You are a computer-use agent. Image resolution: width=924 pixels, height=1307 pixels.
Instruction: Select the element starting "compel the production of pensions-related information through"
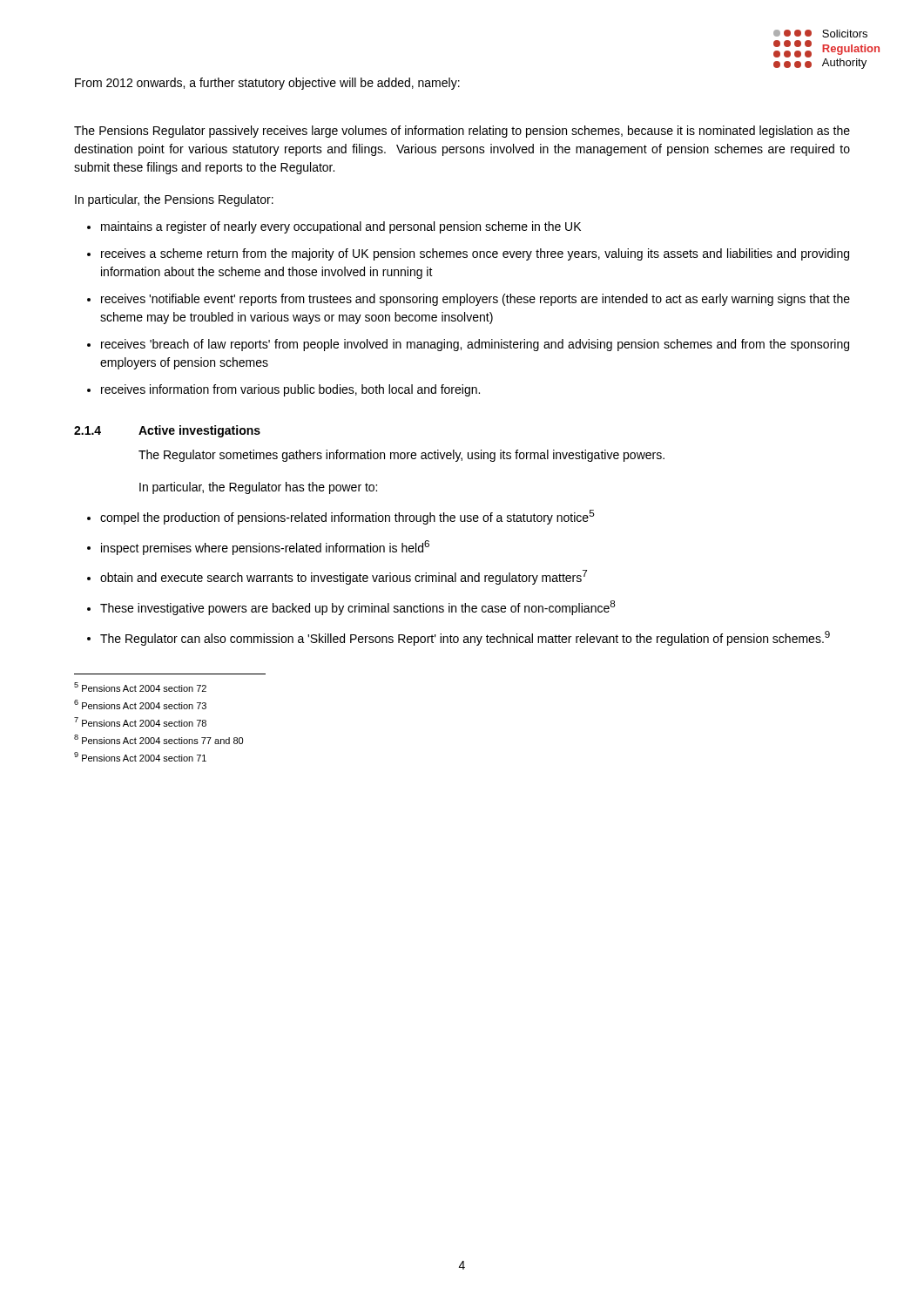[347, 516]
